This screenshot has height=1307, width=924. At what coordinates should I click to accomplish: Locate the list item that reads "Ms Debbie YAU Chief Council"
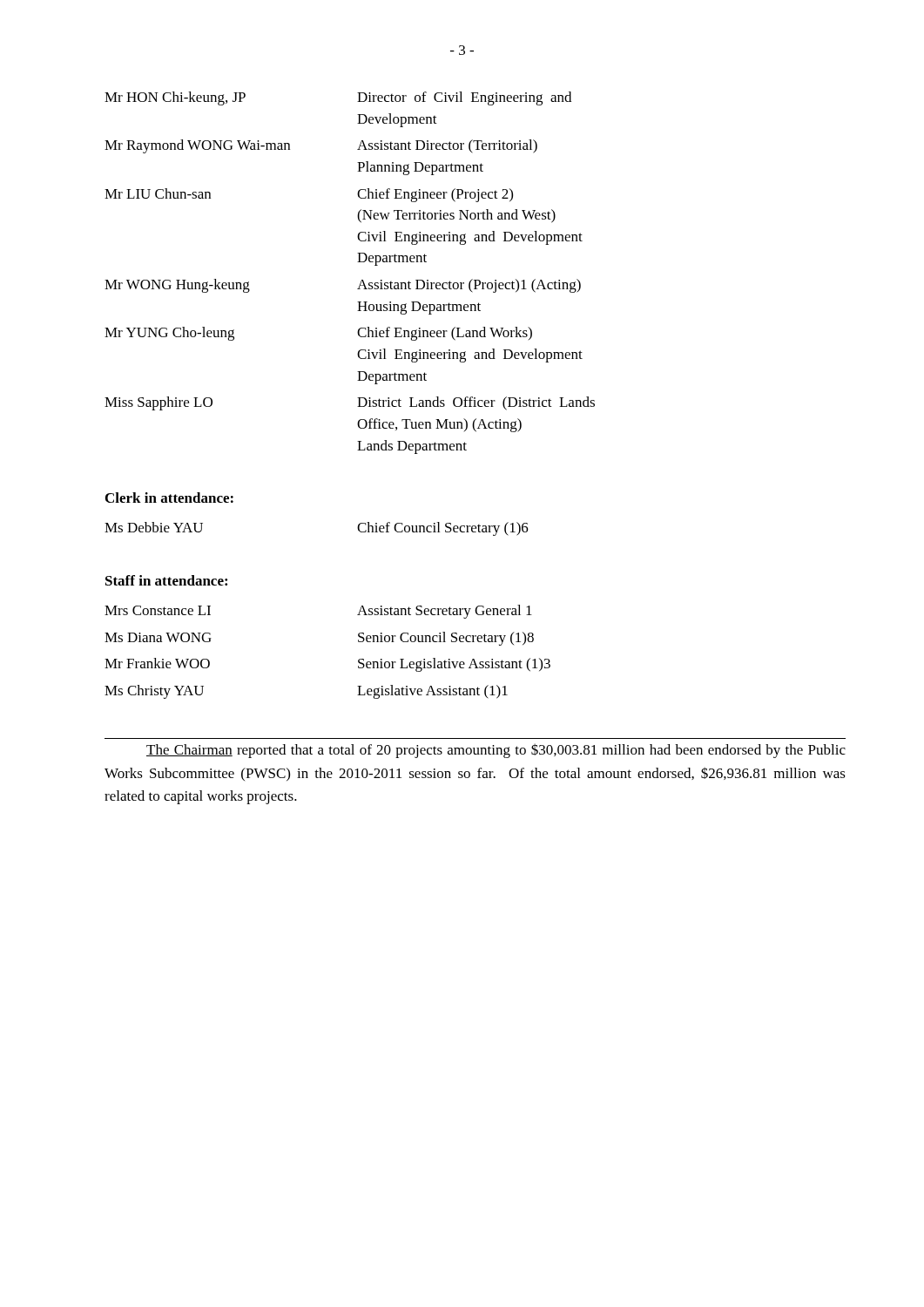pos(475,529)
